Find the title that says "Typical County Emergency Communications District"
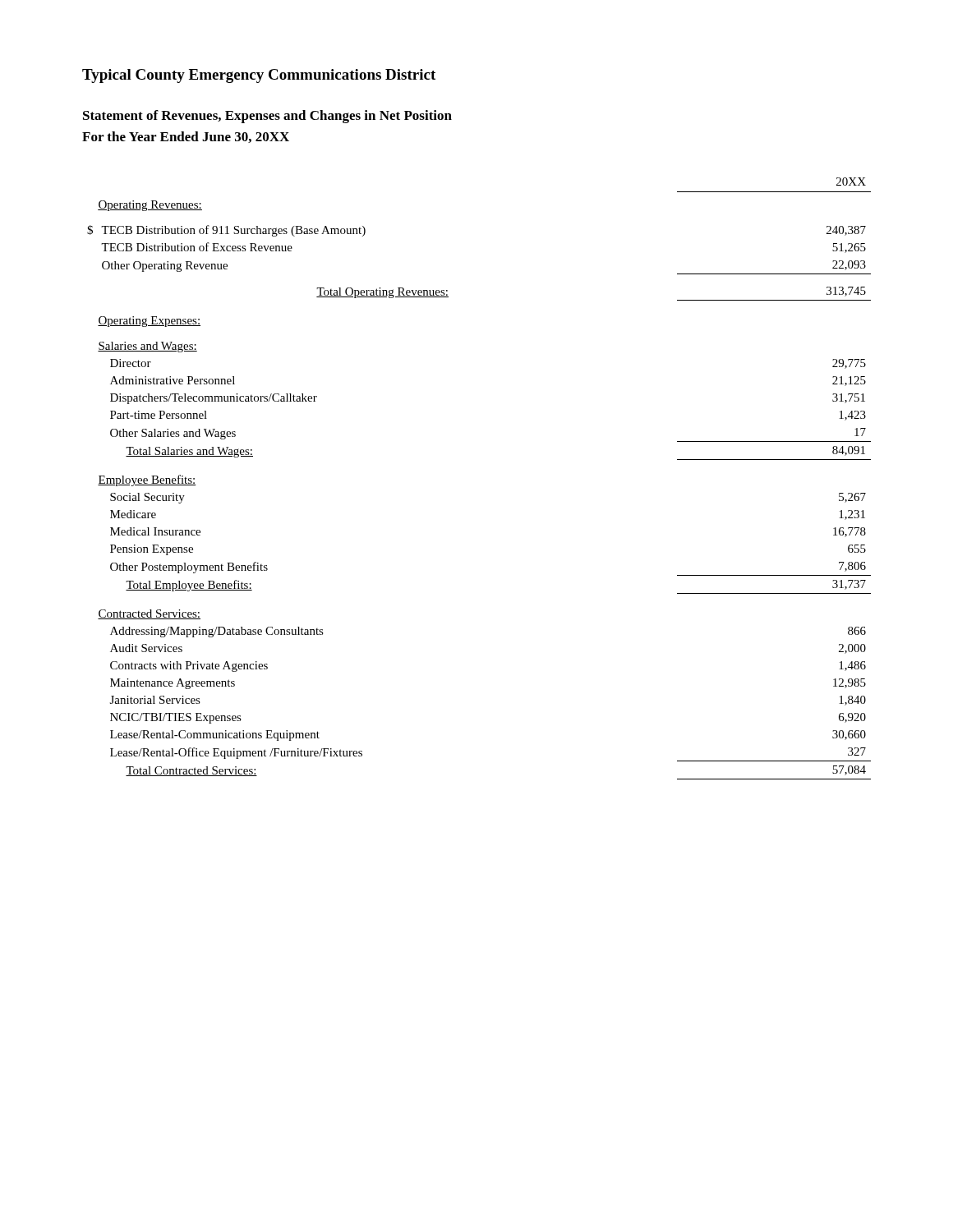This screenshot has height=1232, width=953. [x=259, y=74]
